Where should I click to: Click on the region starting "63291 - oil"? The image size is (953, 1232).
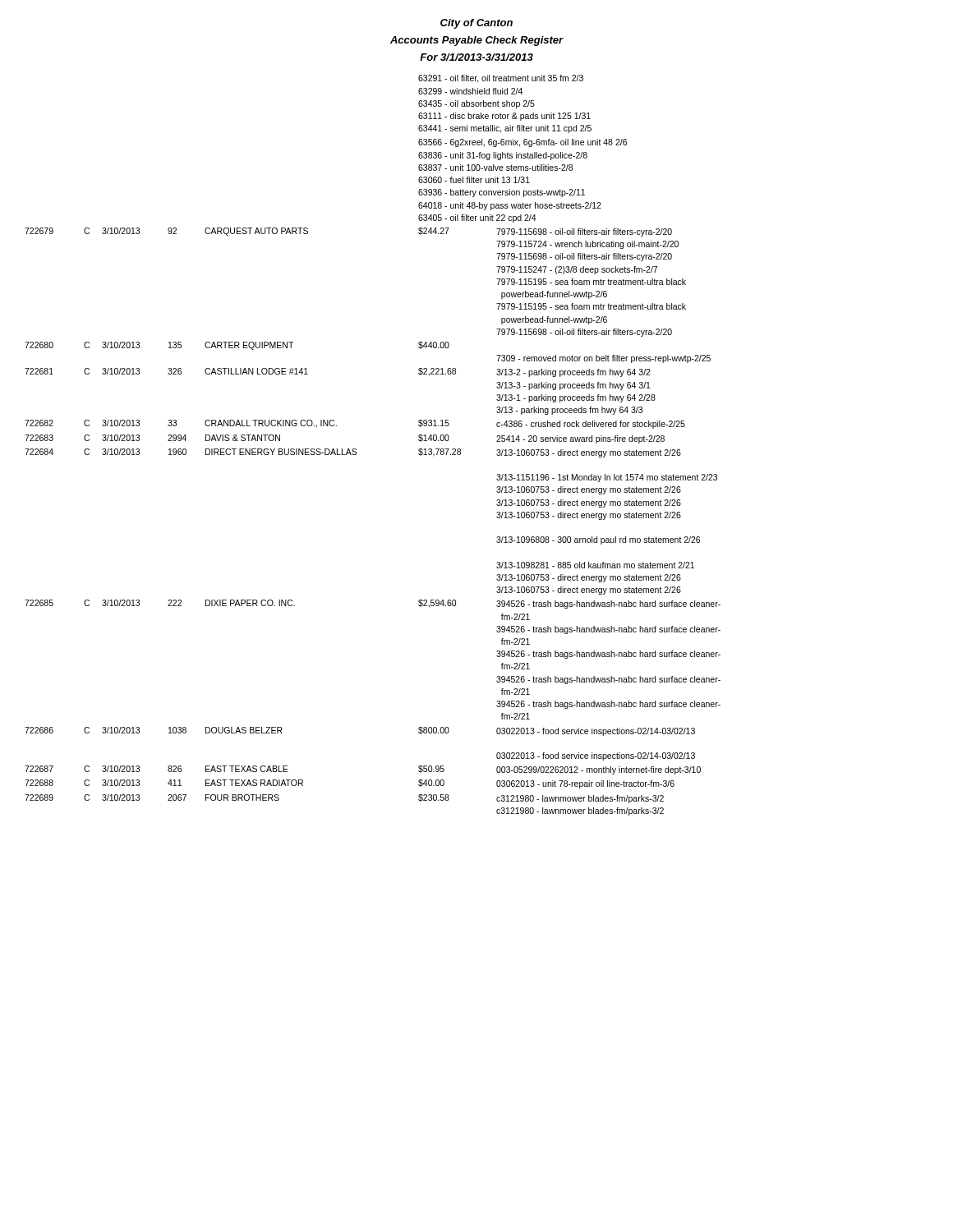(476, 148)
